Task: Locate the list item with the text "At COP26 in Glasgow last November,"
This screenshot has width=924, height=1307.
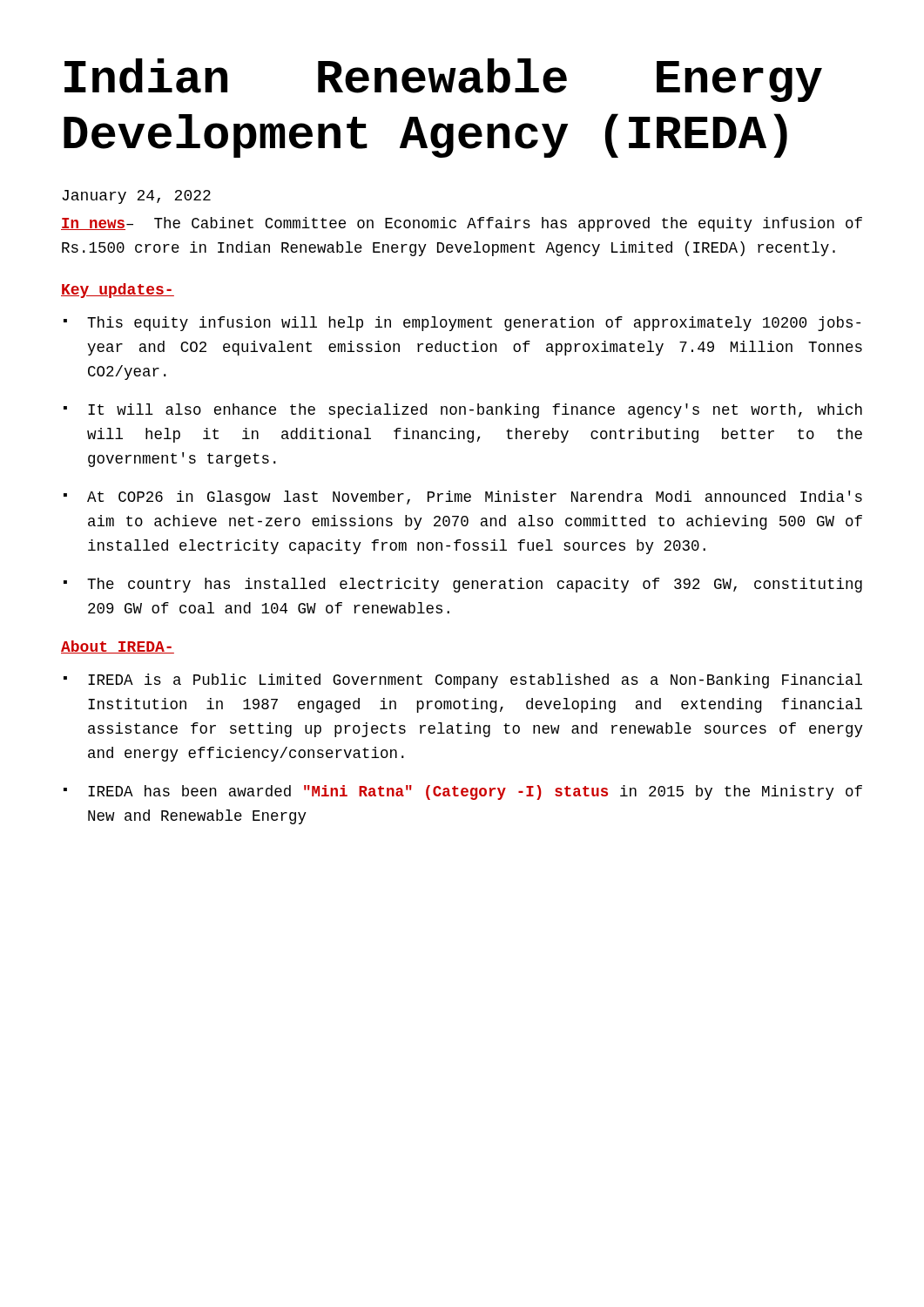Action: tap(475, 522)
